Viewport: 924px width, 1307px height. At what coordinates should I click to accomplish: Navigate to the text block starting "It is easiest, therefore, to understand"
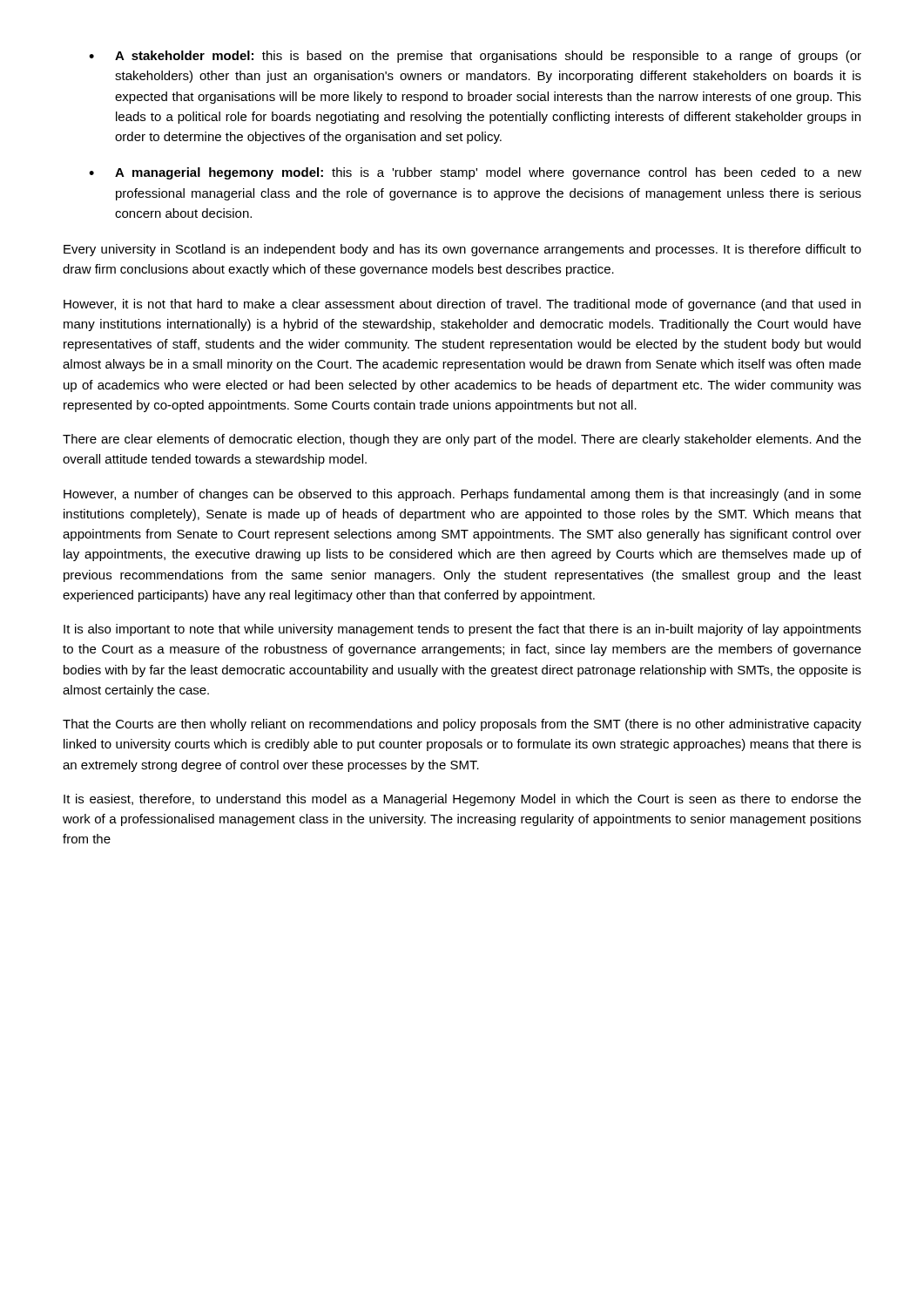point(462,819)
